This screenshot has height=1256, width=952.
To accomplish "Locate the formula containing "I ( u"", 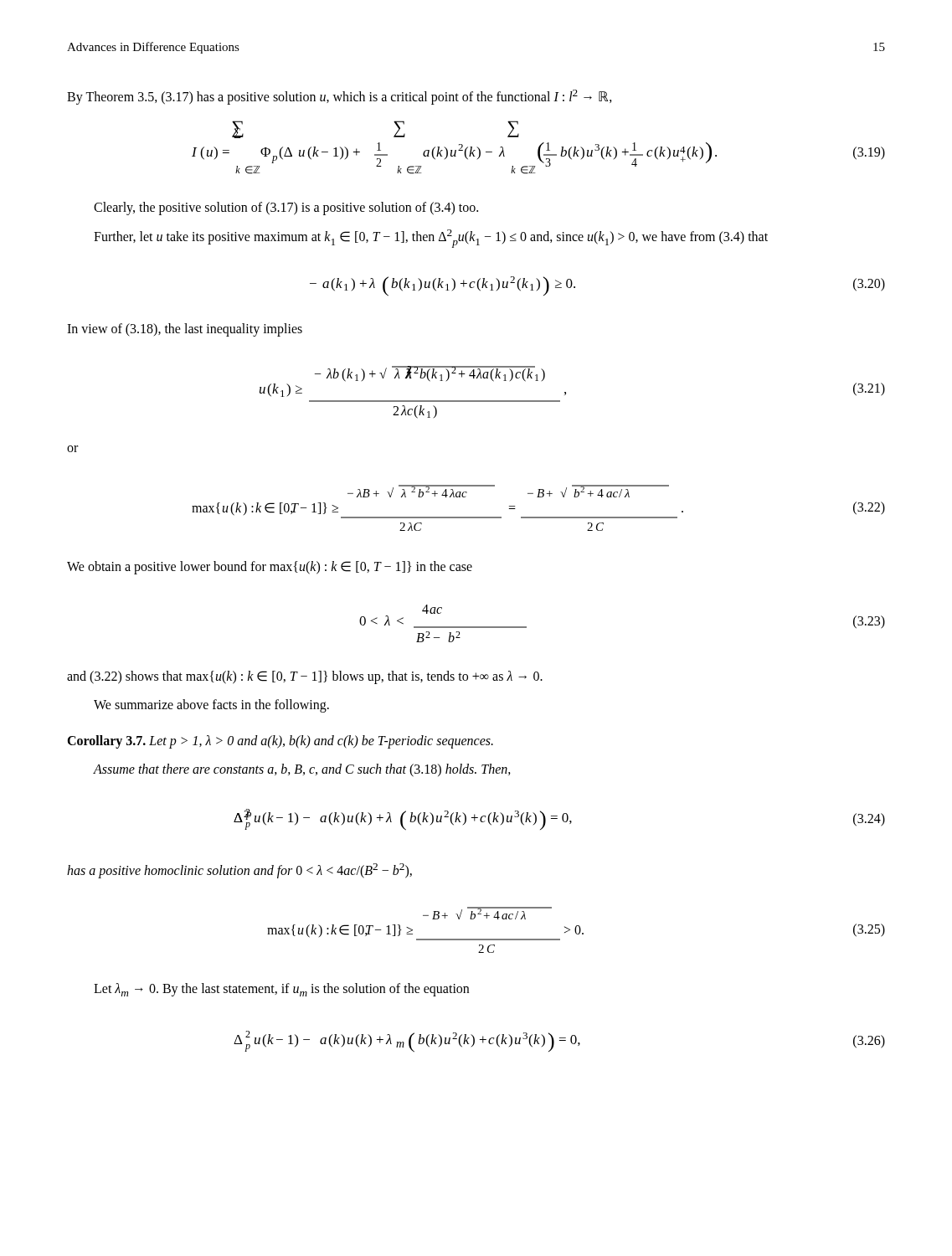I will [538, 152].
